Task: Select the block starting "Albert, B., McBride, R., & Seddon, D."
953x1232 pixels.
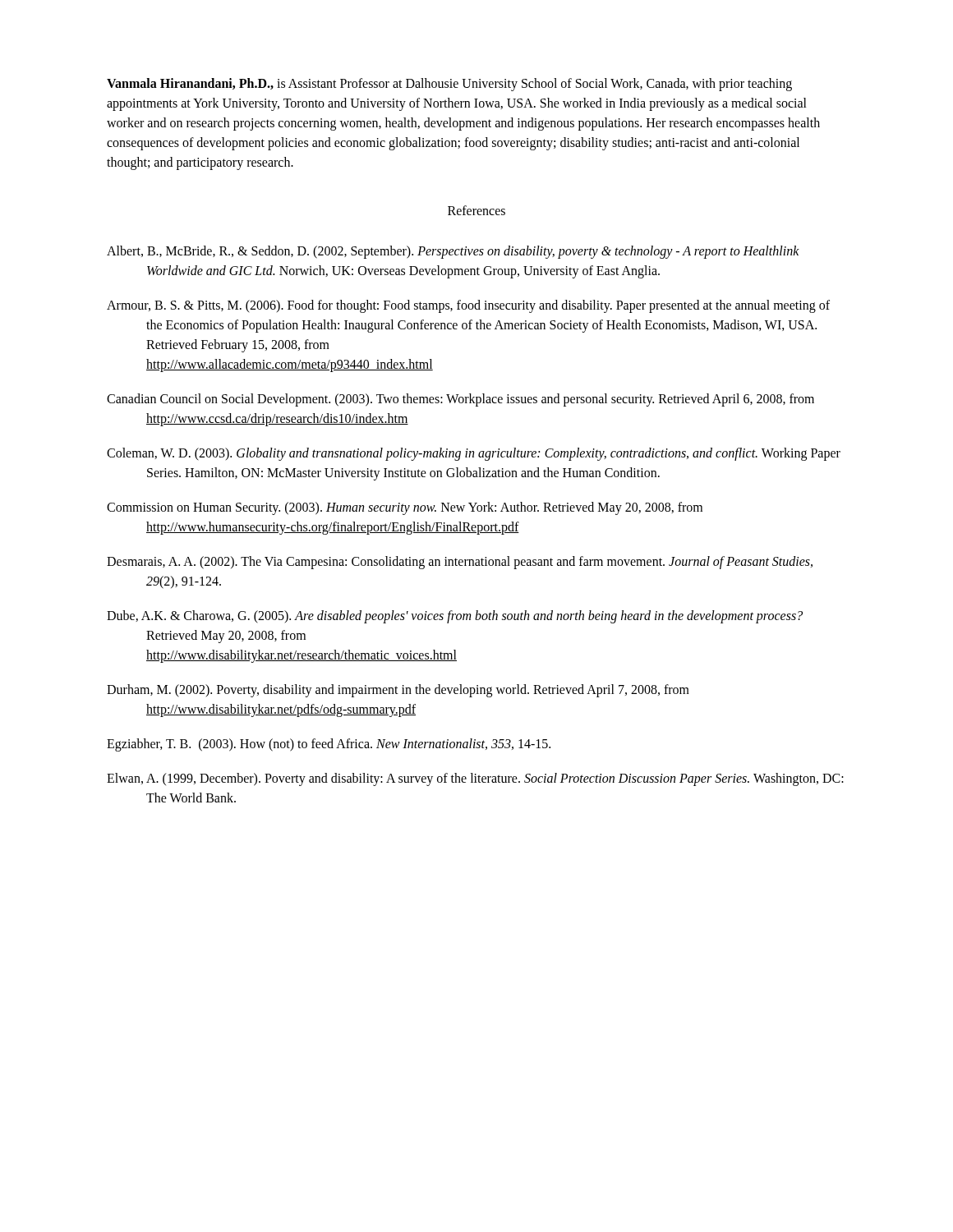Action: (x=453, y=261)
